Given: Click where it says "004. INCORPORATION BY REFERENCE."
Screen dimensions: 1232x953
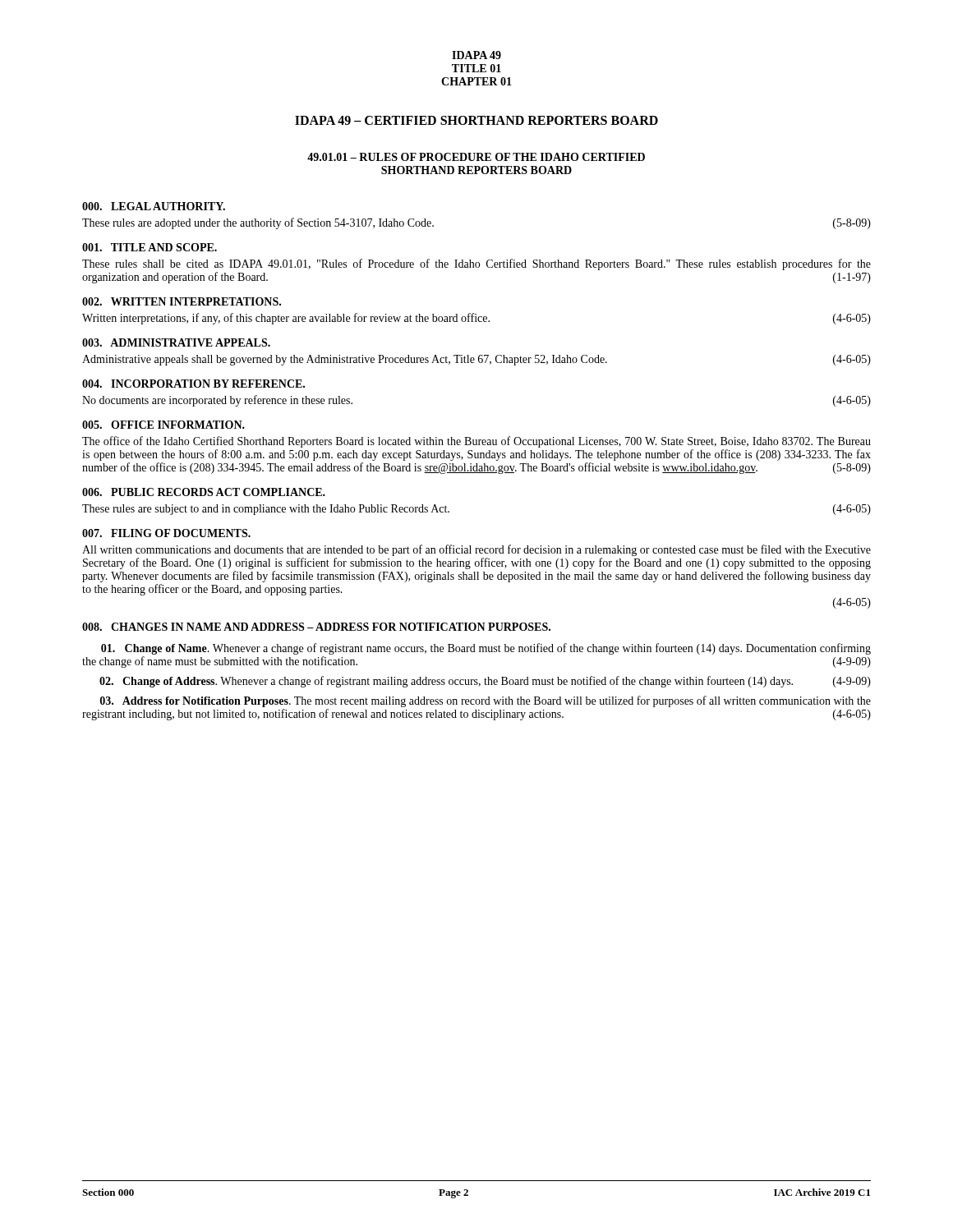Looking at the screenshot, I should 194,384.
